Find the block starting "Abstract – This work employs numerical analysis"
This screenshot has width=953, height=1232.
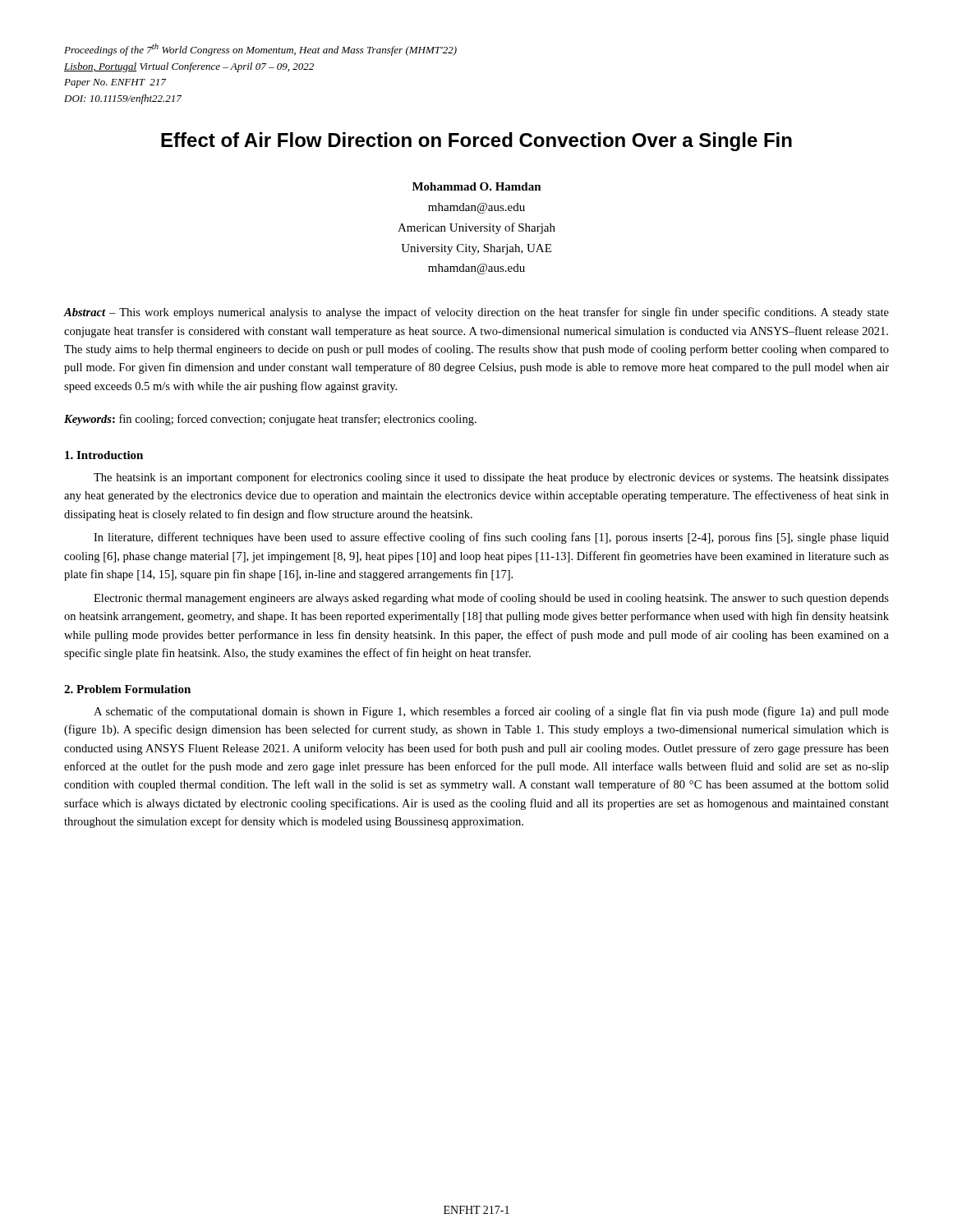476,349
